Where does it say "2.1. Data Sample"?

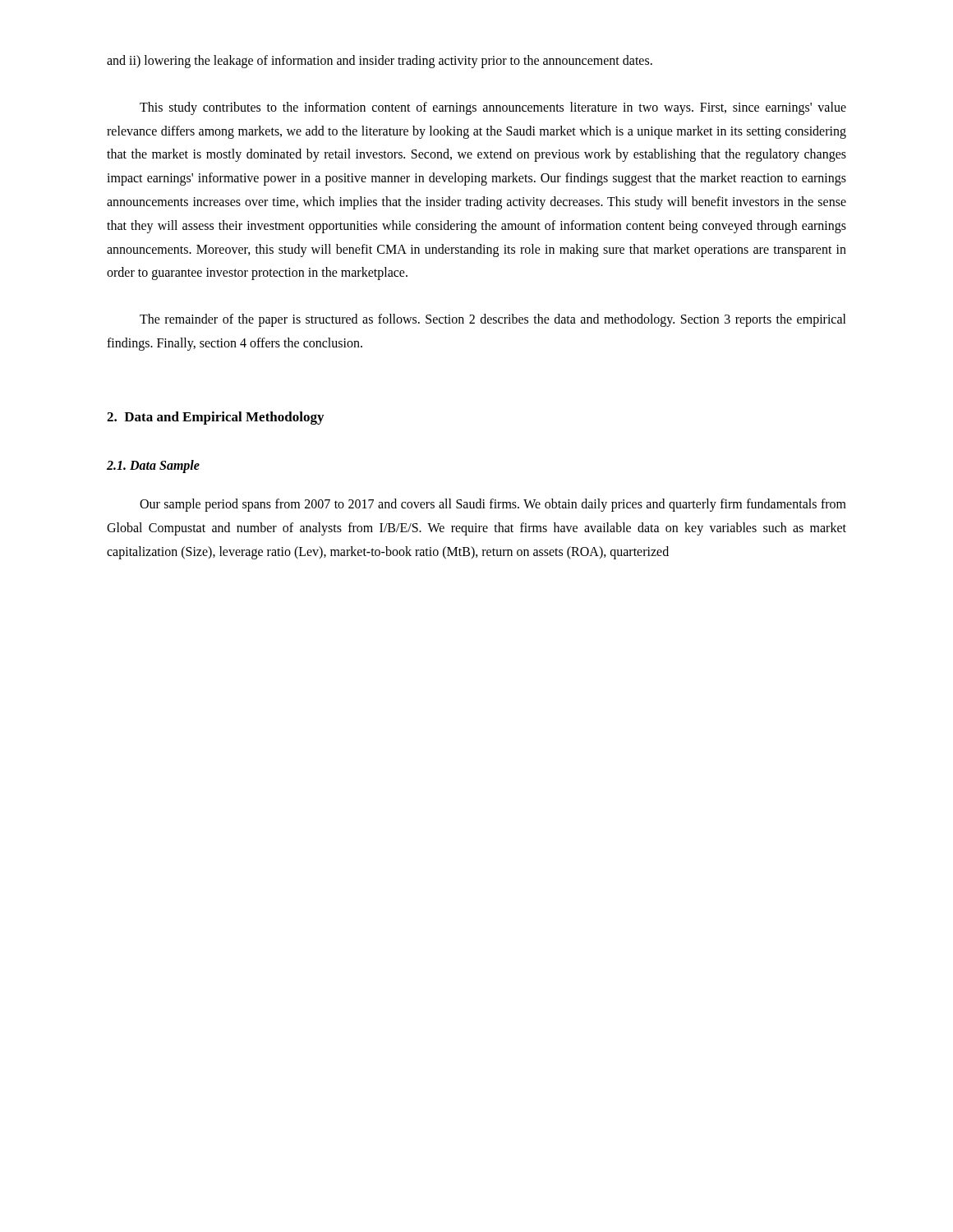pyautogui.click(x=153, y=466)
